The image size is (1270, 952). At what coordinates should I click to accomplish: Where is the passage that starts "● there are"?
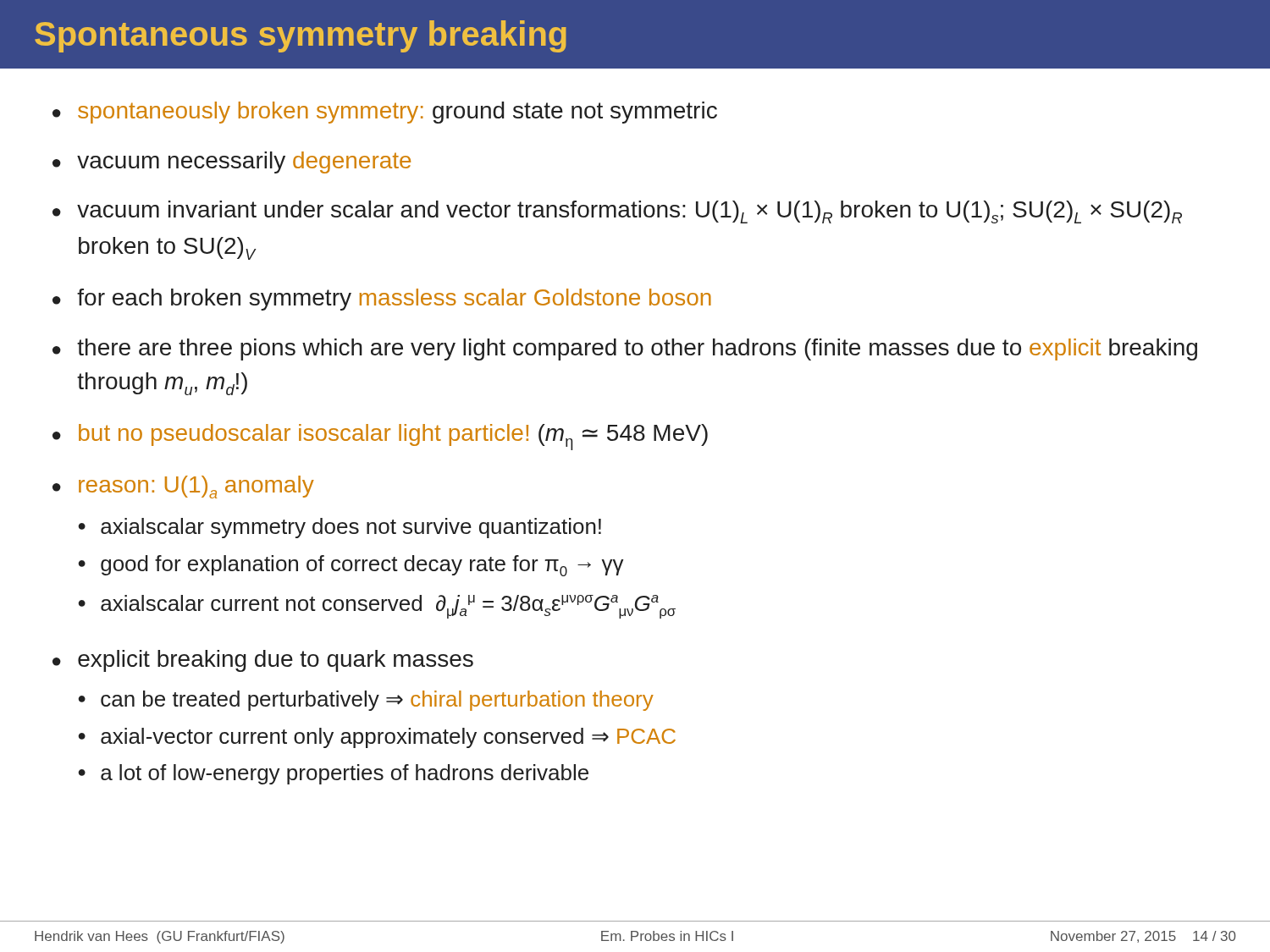(x=635, y=366)
